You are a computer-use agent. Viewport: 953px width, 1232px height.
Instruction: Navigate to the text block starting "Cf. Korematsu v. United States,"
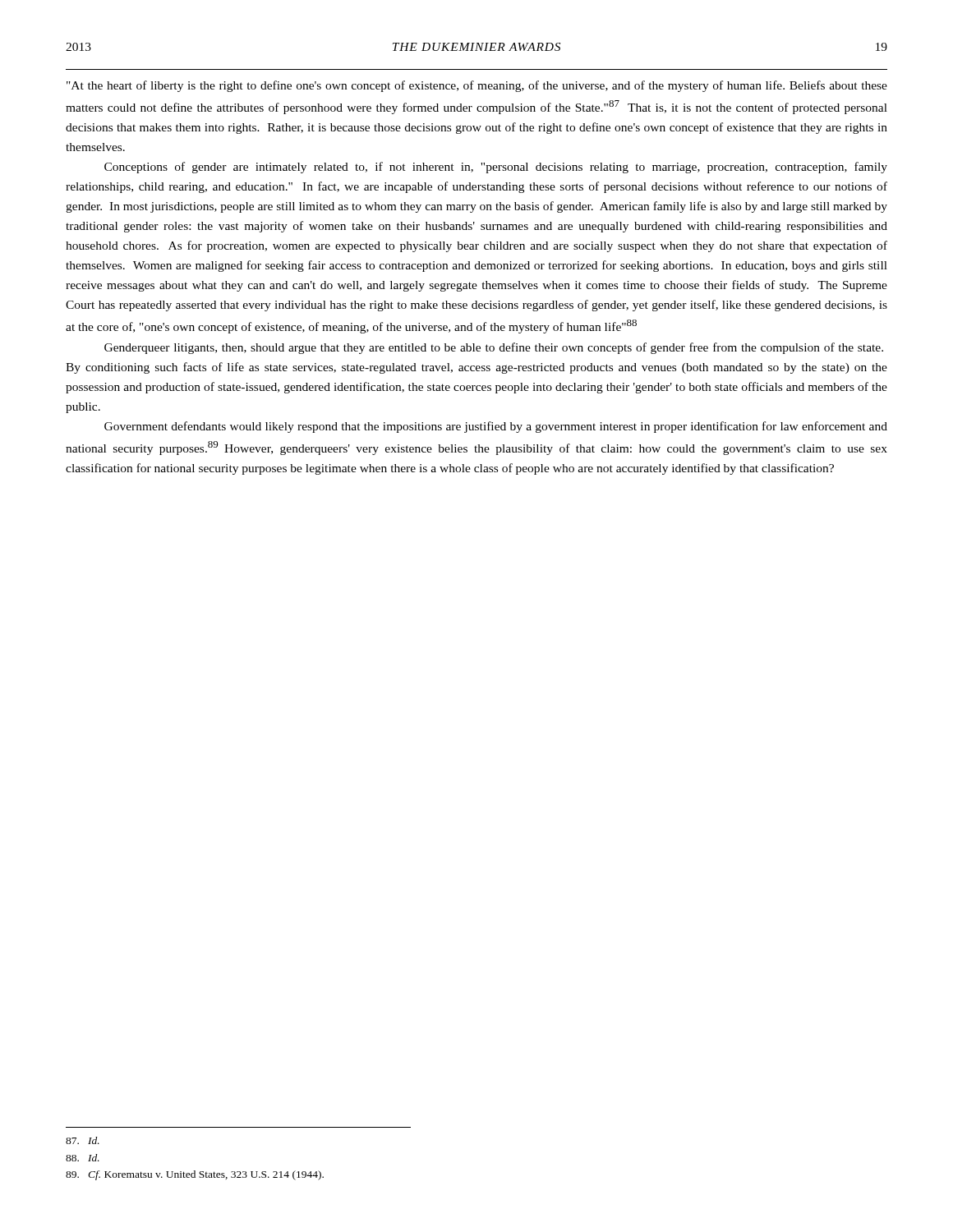[238, 1174]
